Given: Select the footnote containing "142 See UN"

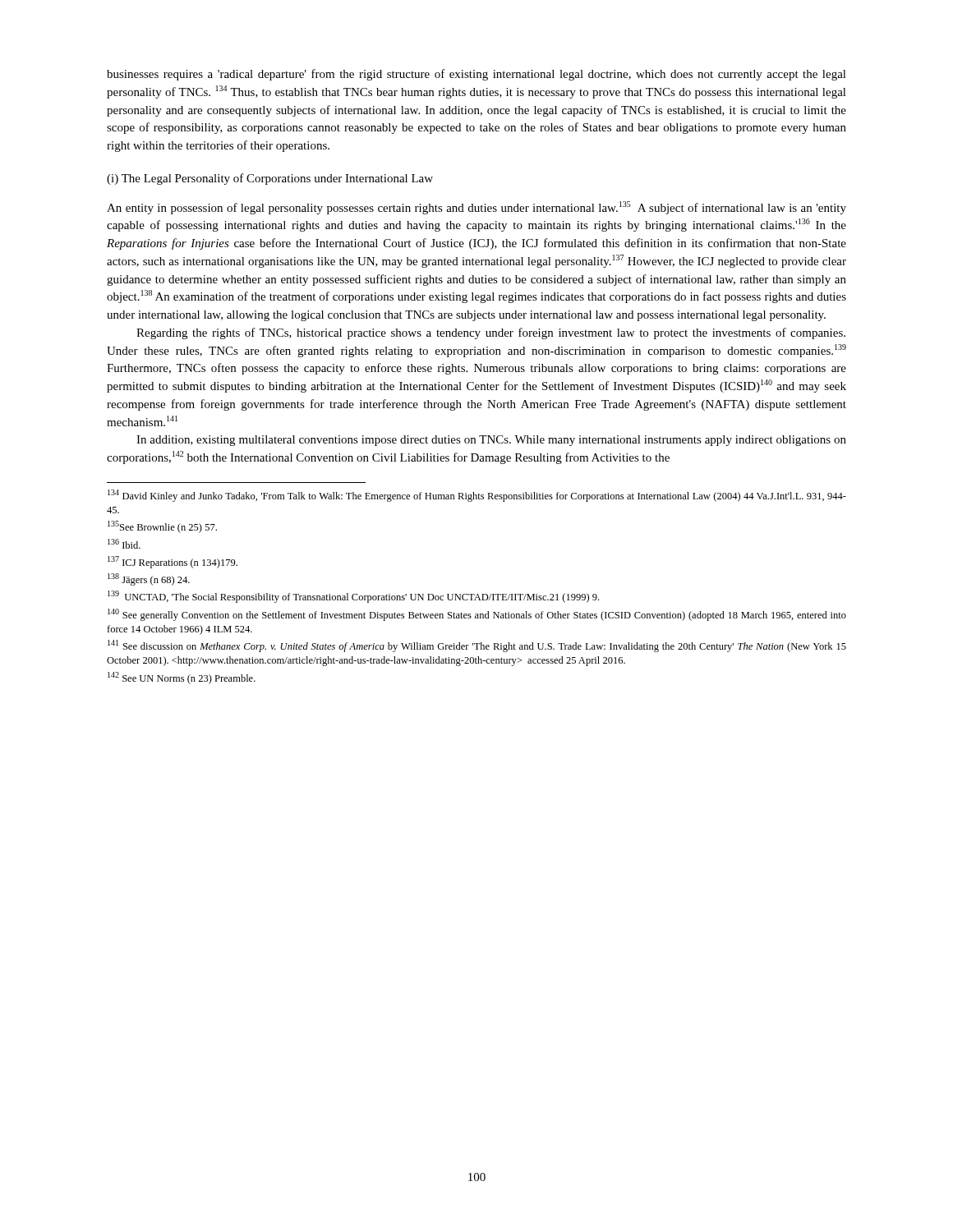Looking at the screenshot, I should click(181, 678).
